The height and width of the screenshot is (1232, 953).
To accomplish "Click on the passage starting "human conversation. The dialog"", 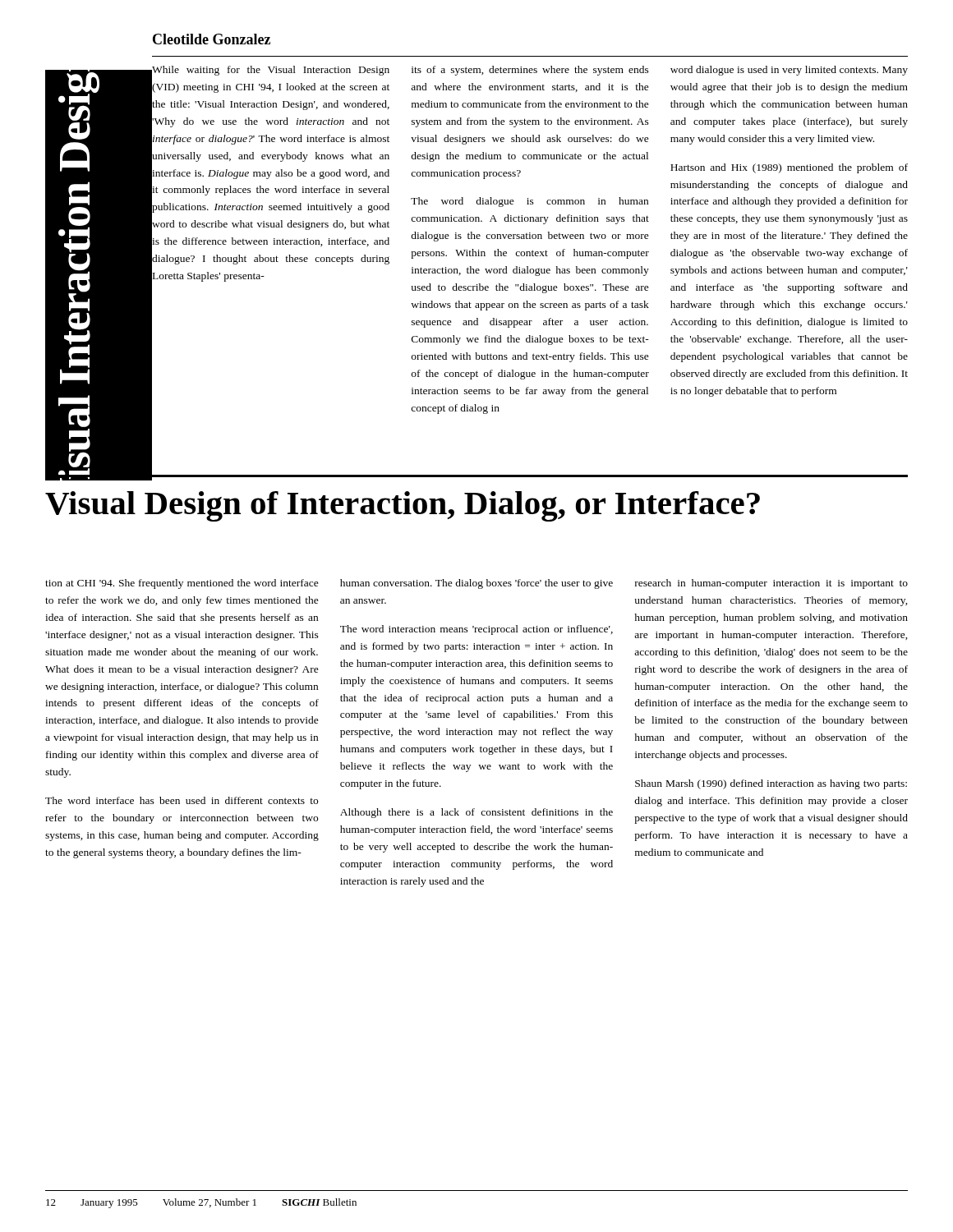I will click(x=476, y=732).
